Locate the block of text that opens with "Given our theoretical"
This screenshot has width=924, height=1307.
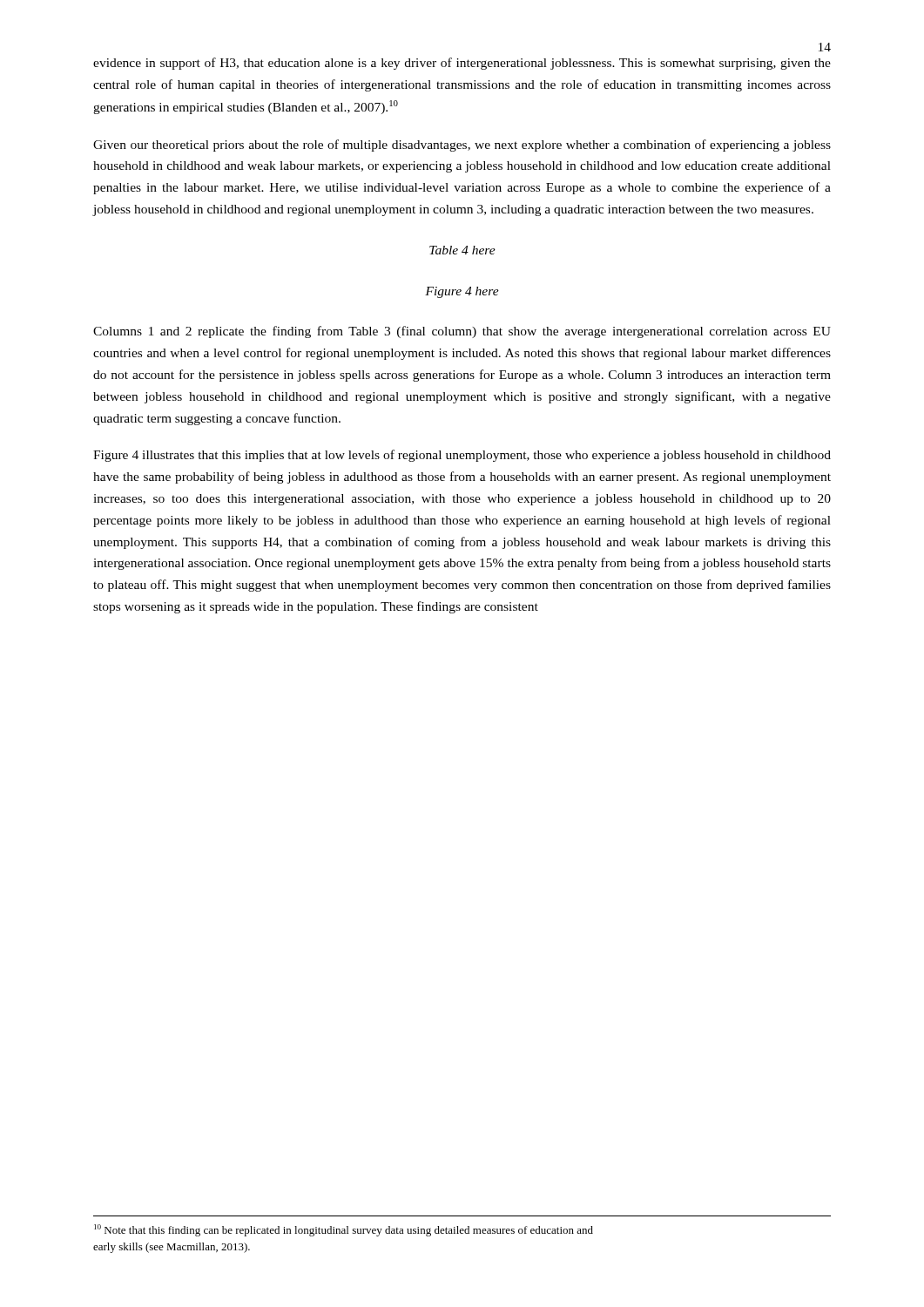tap(462, 176)
